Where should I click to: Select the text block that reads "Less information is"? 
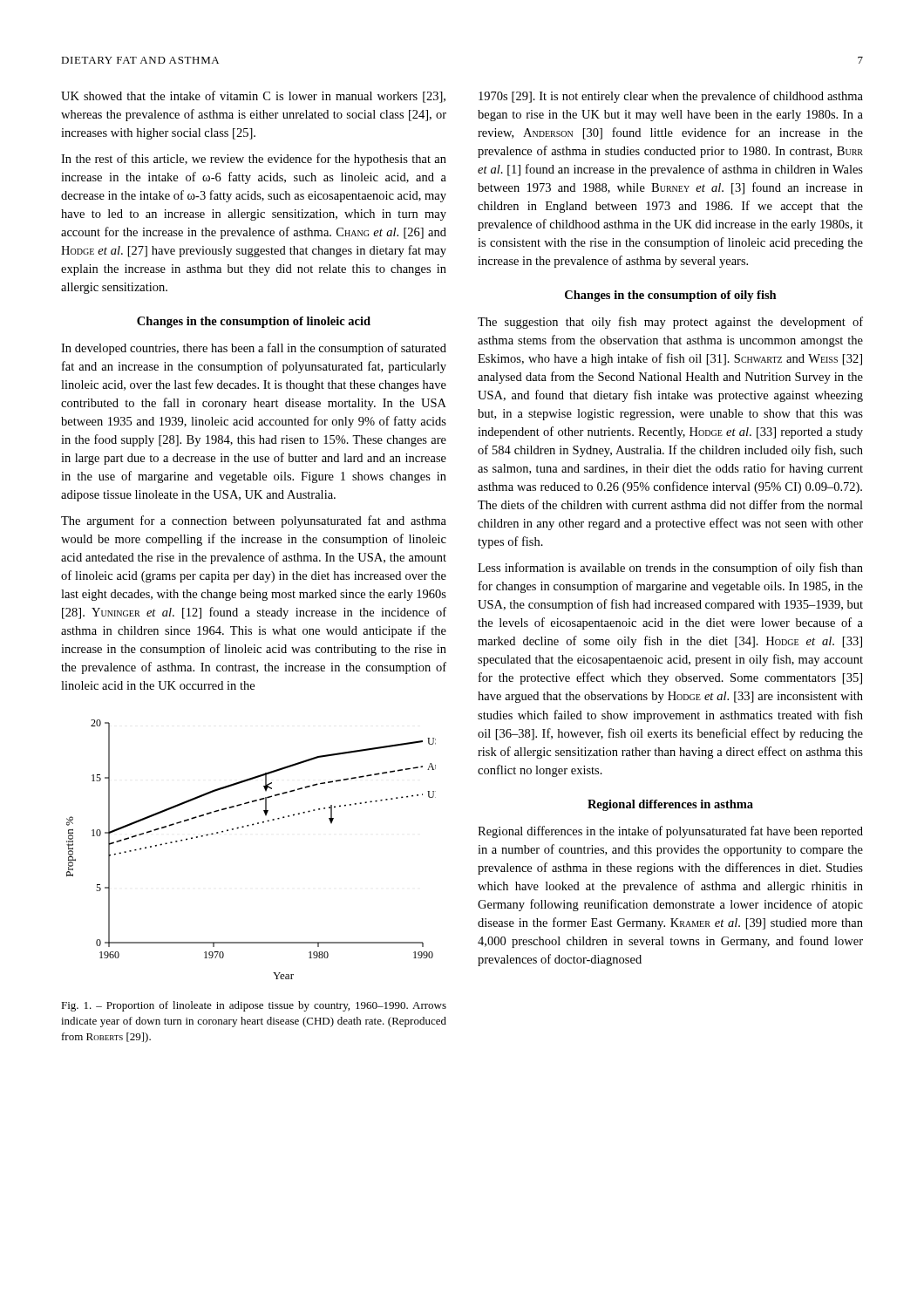point(670,669)
